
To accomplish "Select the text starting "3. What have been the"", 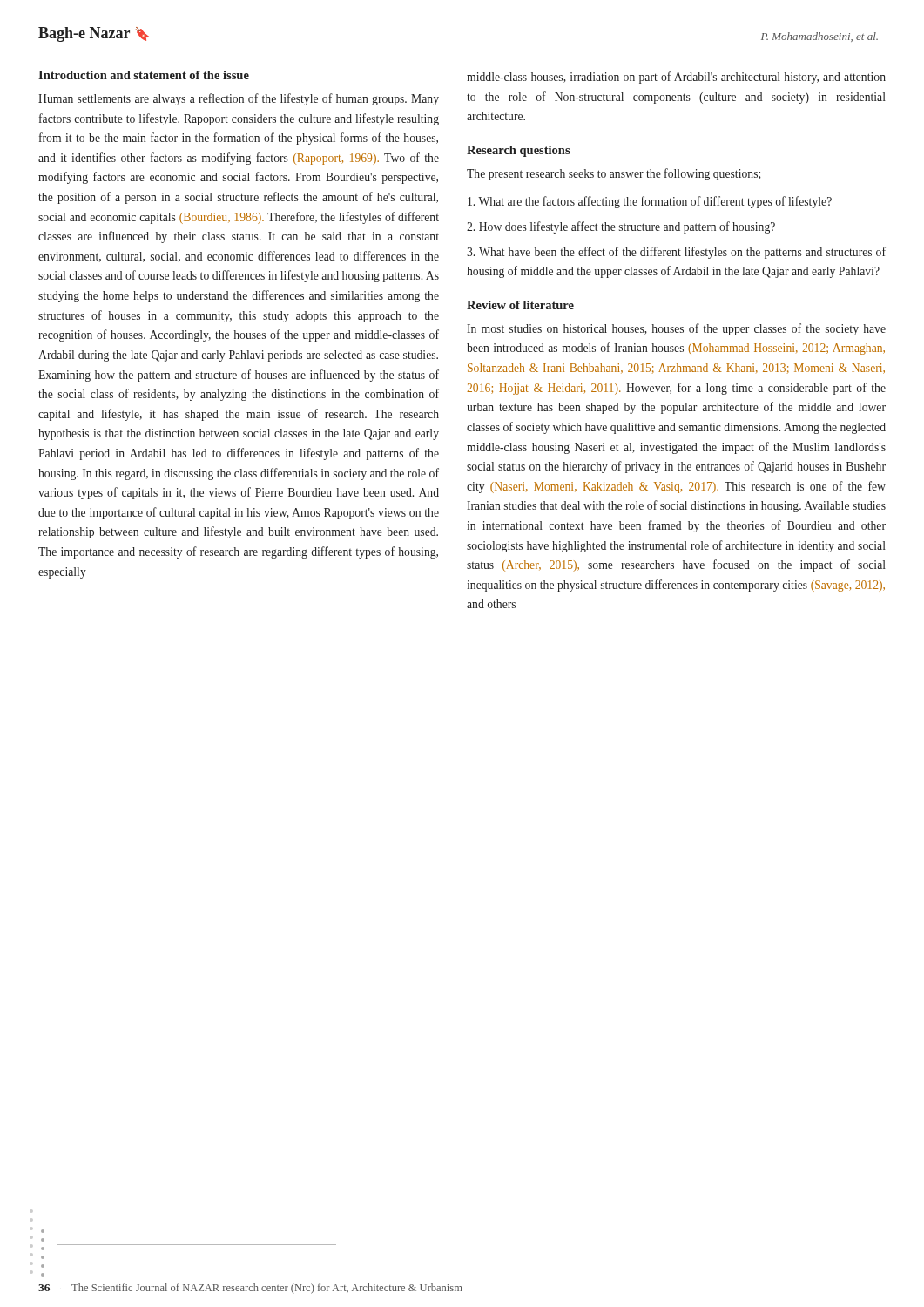I will [x=676, y=262].
